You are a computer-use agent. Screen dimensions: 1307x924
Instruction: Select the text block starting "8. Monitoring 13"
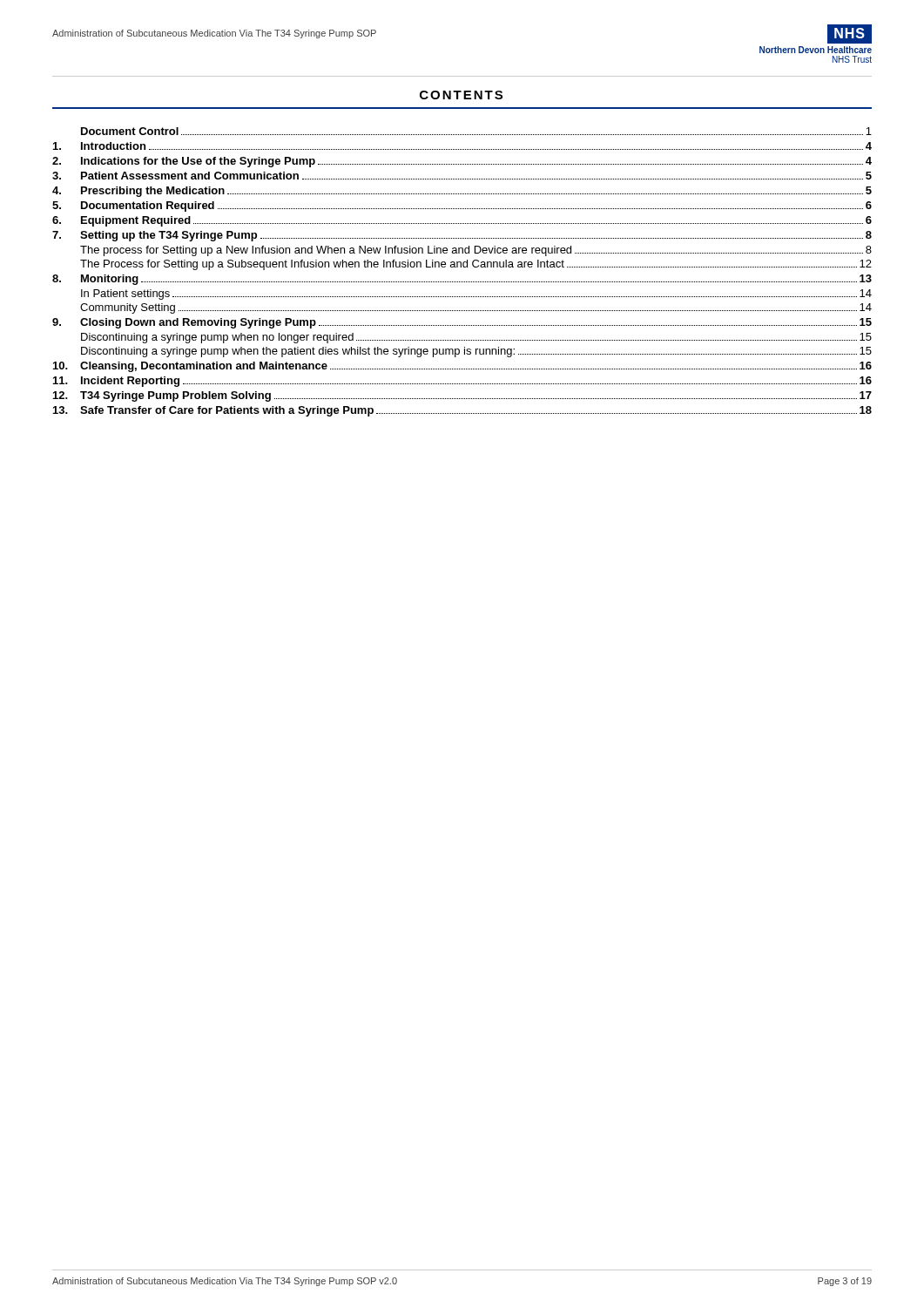(x=462, y=278)
